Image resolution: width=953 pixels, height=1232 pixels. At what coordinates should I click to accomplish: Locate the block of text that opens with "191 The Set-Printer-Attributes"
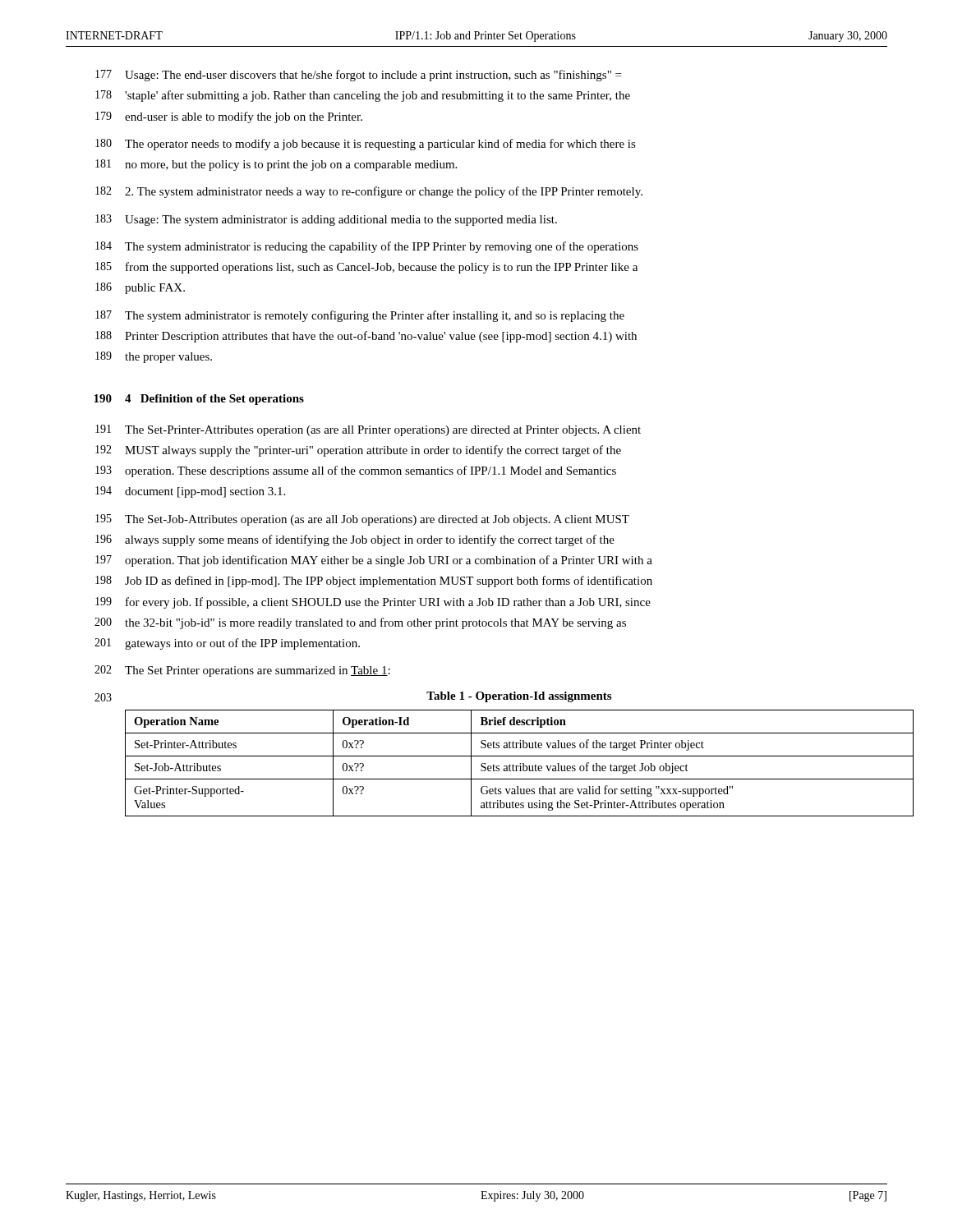pos(476,461)
